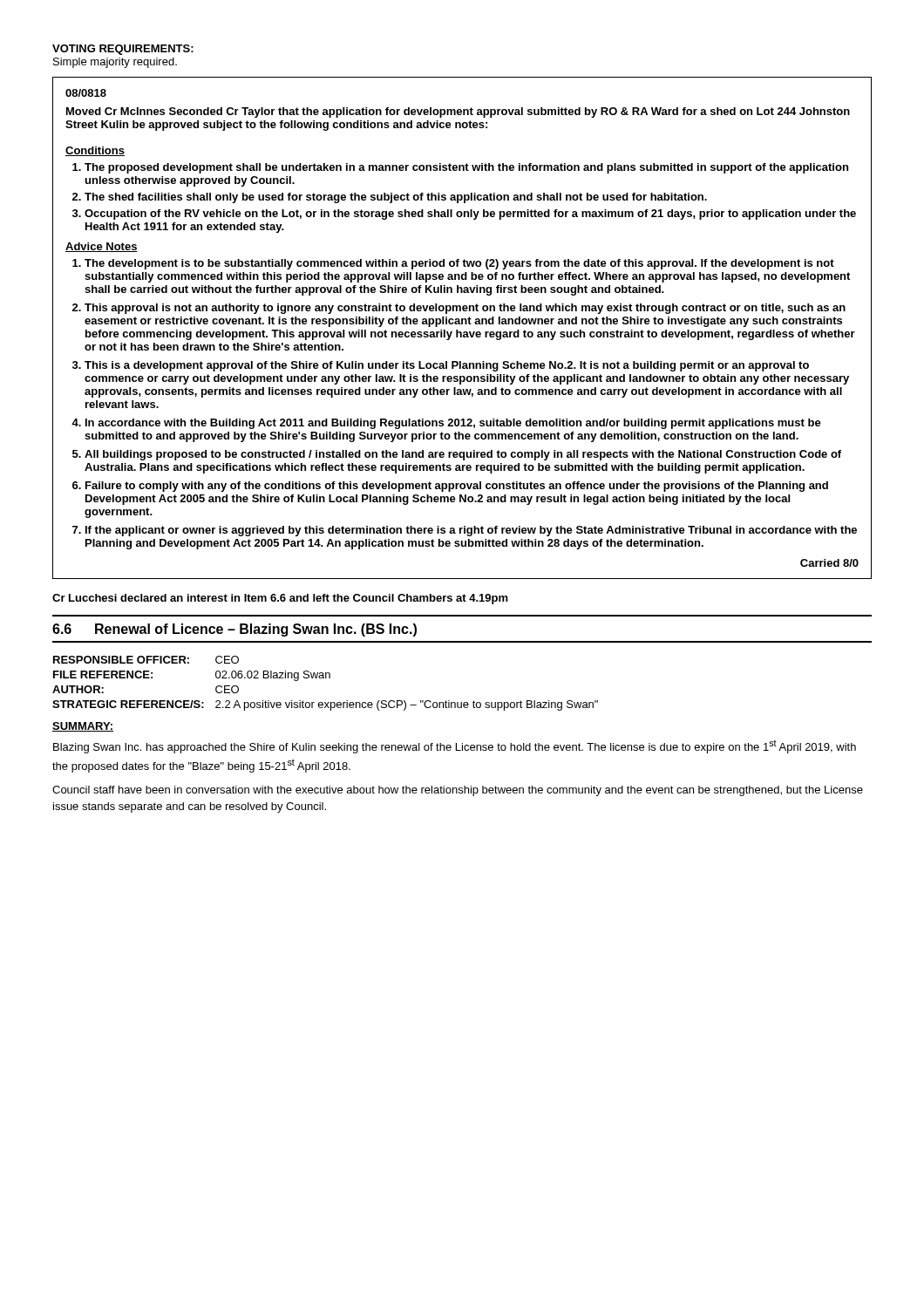The width and height of the screenshot is (924, 1308).
Task: Select the region starting "Failure to comply with any"
Action: coord(457,498)
